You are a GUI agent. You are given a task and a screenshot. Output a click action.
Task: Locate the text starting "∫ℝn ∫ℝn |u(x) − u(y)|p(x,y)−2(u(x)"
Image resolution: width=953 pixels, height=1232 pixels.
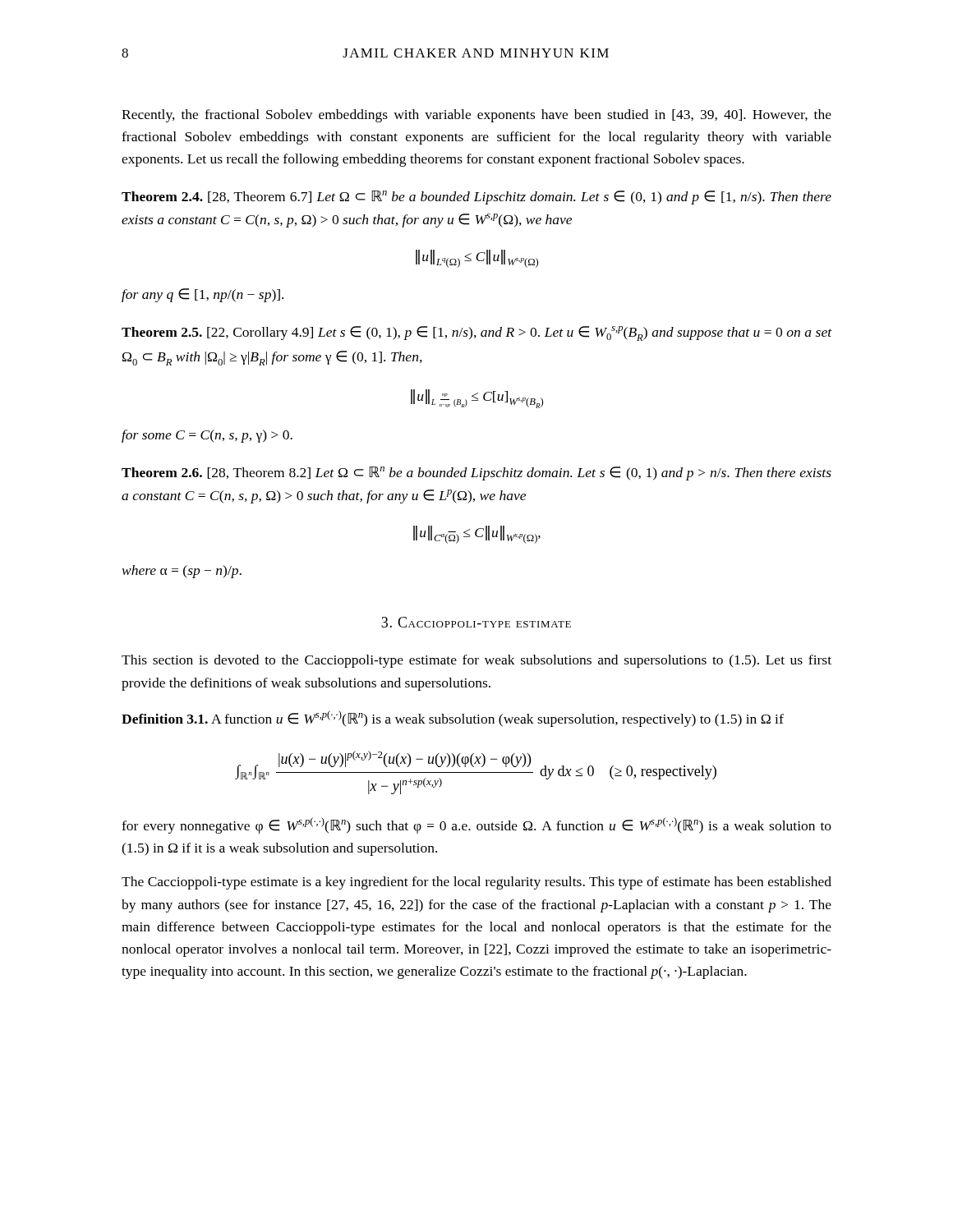point(476,772)
